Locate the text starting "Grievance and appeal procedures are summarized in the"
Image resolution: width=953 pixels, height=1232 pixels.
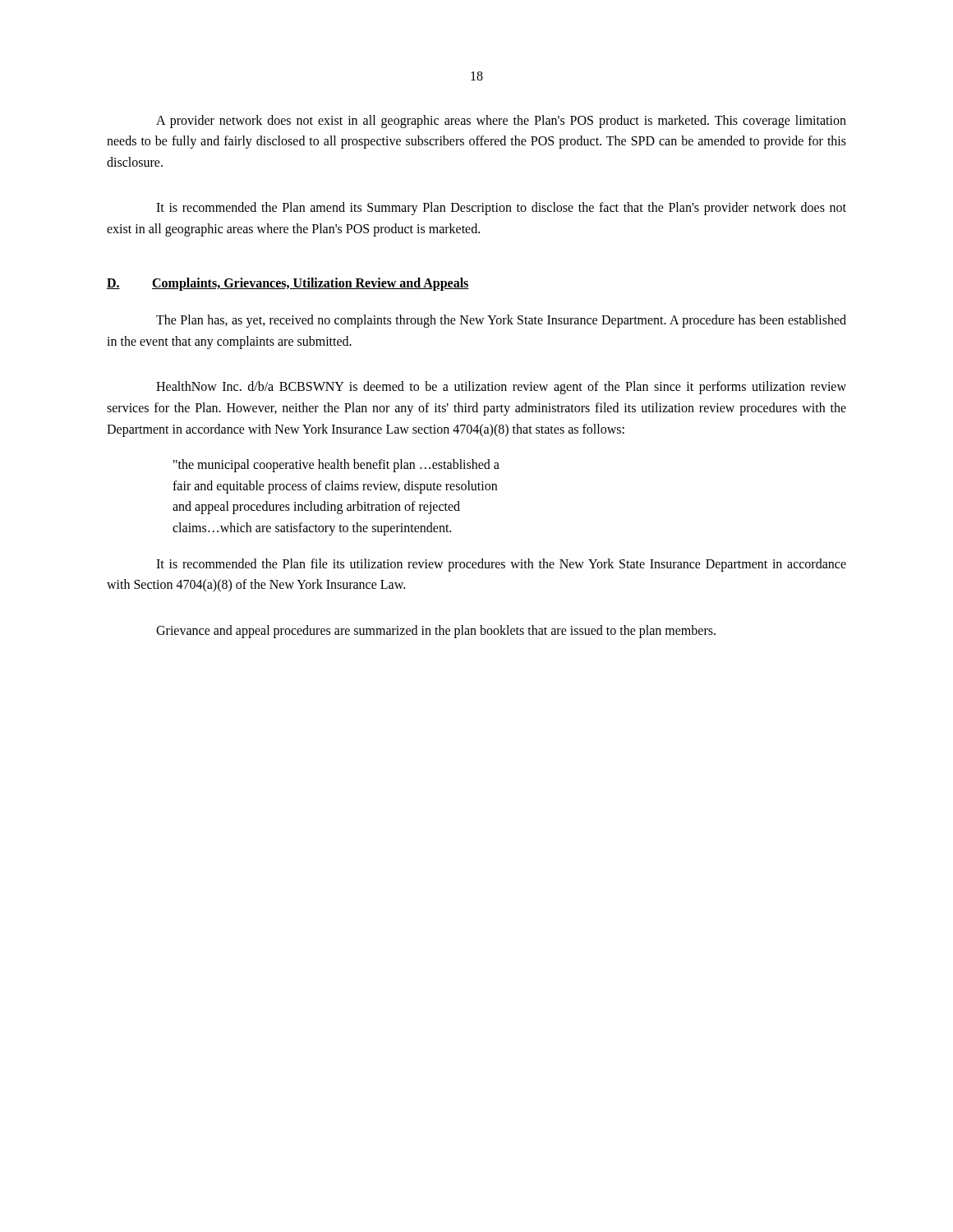(x=436, y=630)
